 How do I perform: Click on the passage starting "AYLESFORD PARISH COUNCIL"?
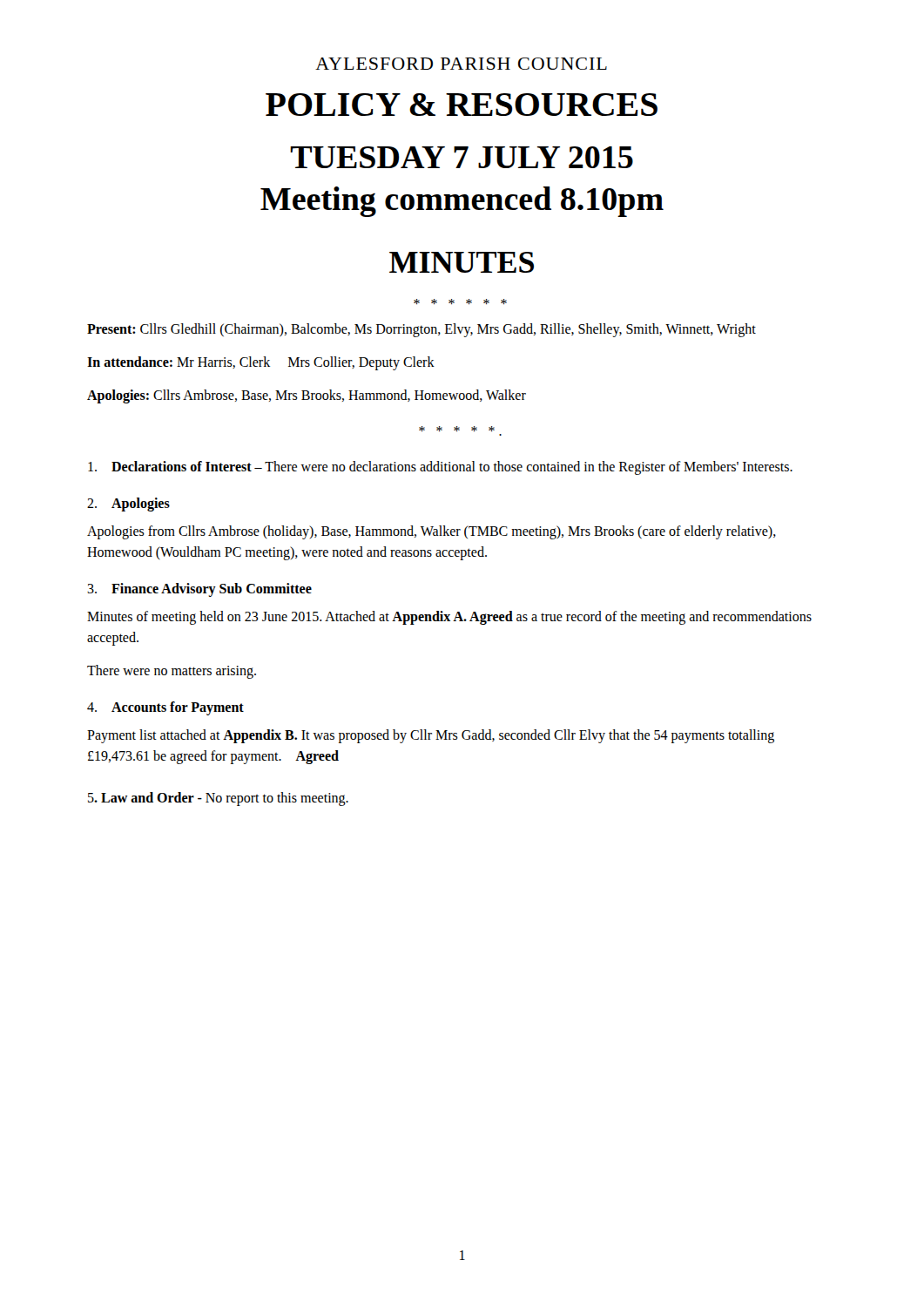[462, 63]
